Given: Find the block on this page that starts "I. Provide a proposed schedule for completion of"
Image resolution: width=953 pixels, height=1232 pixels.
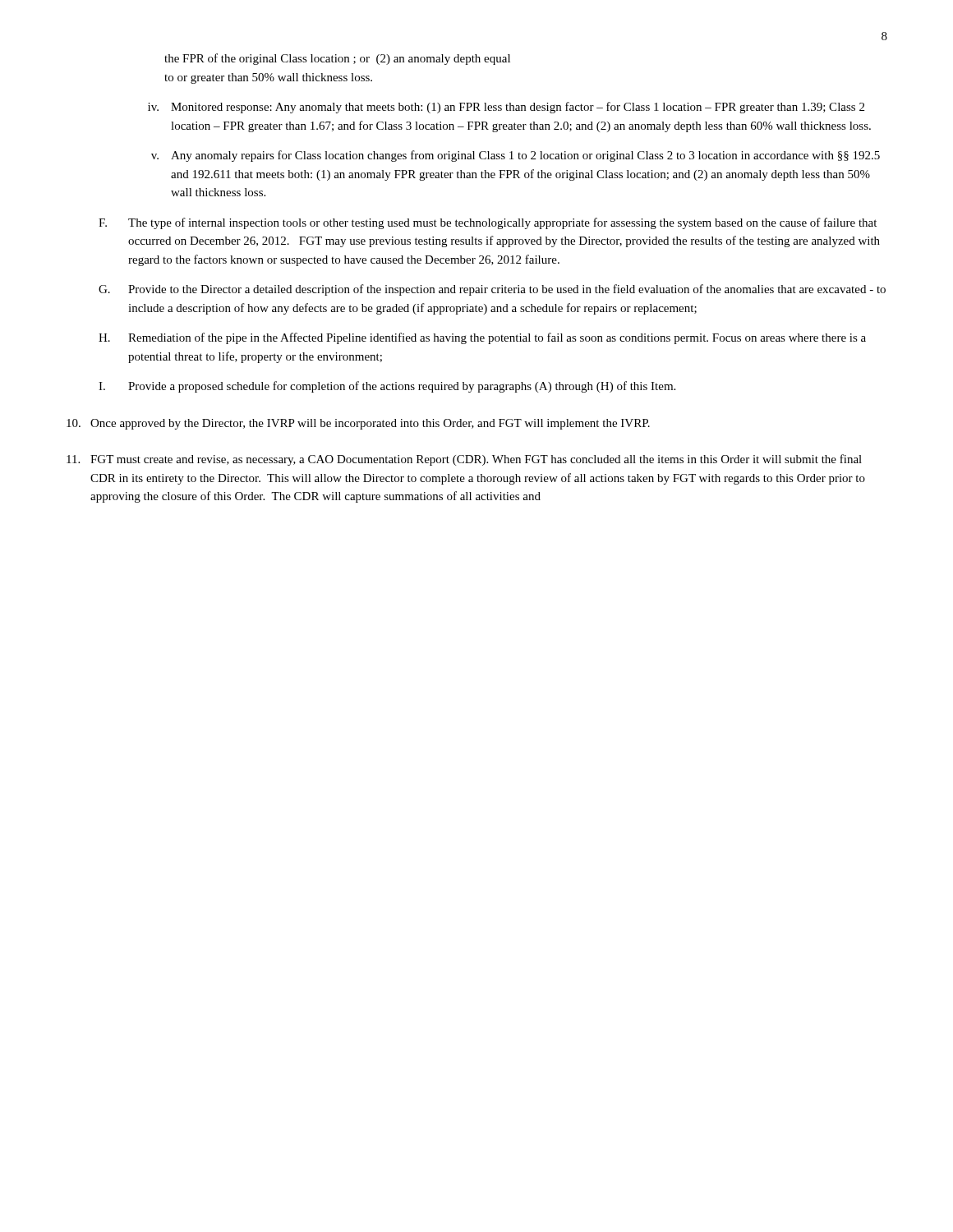Looking at the screenshot, I should [493, 386].
